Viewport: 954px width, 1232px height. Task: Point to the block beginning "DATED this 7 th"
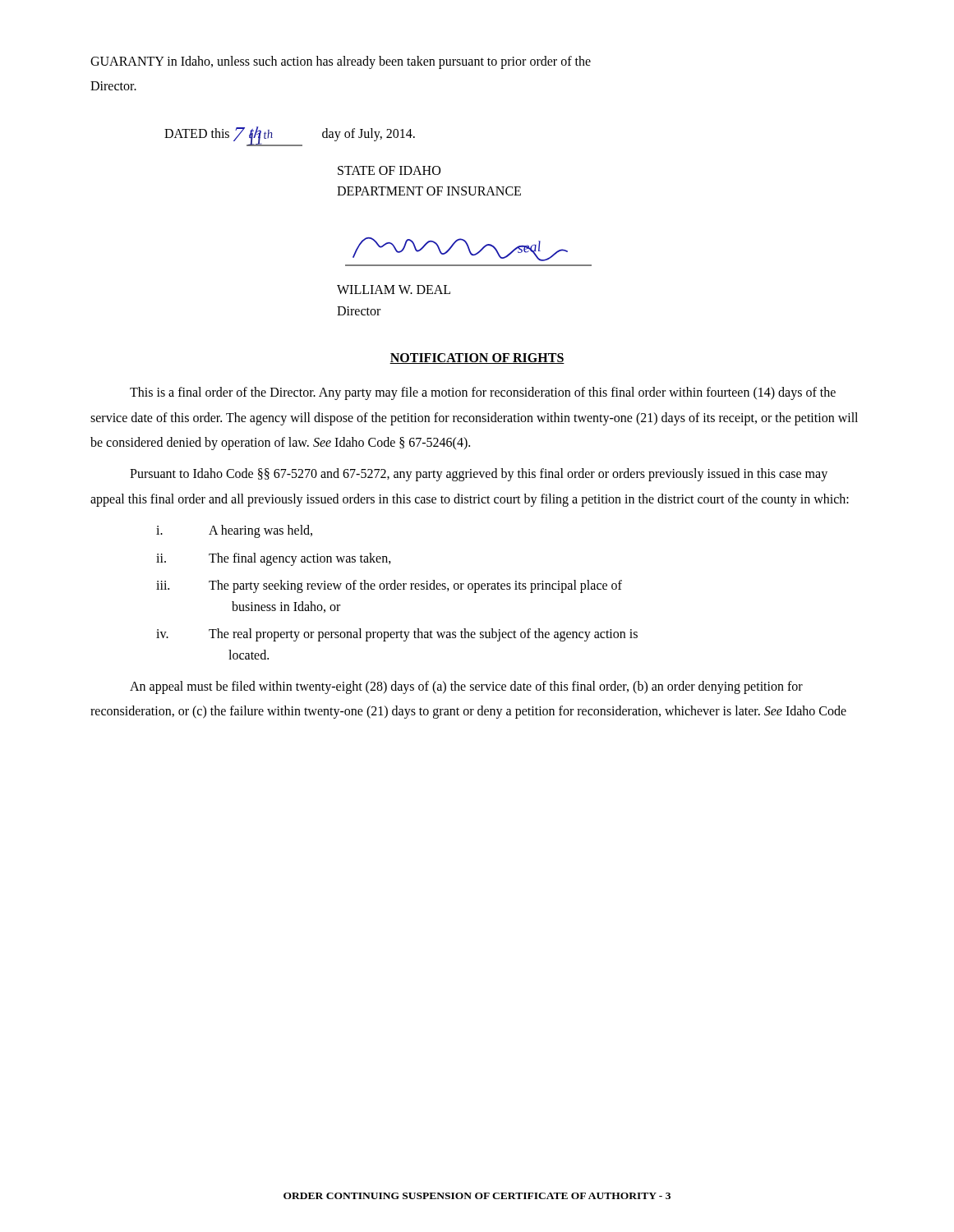pos(290,134)
